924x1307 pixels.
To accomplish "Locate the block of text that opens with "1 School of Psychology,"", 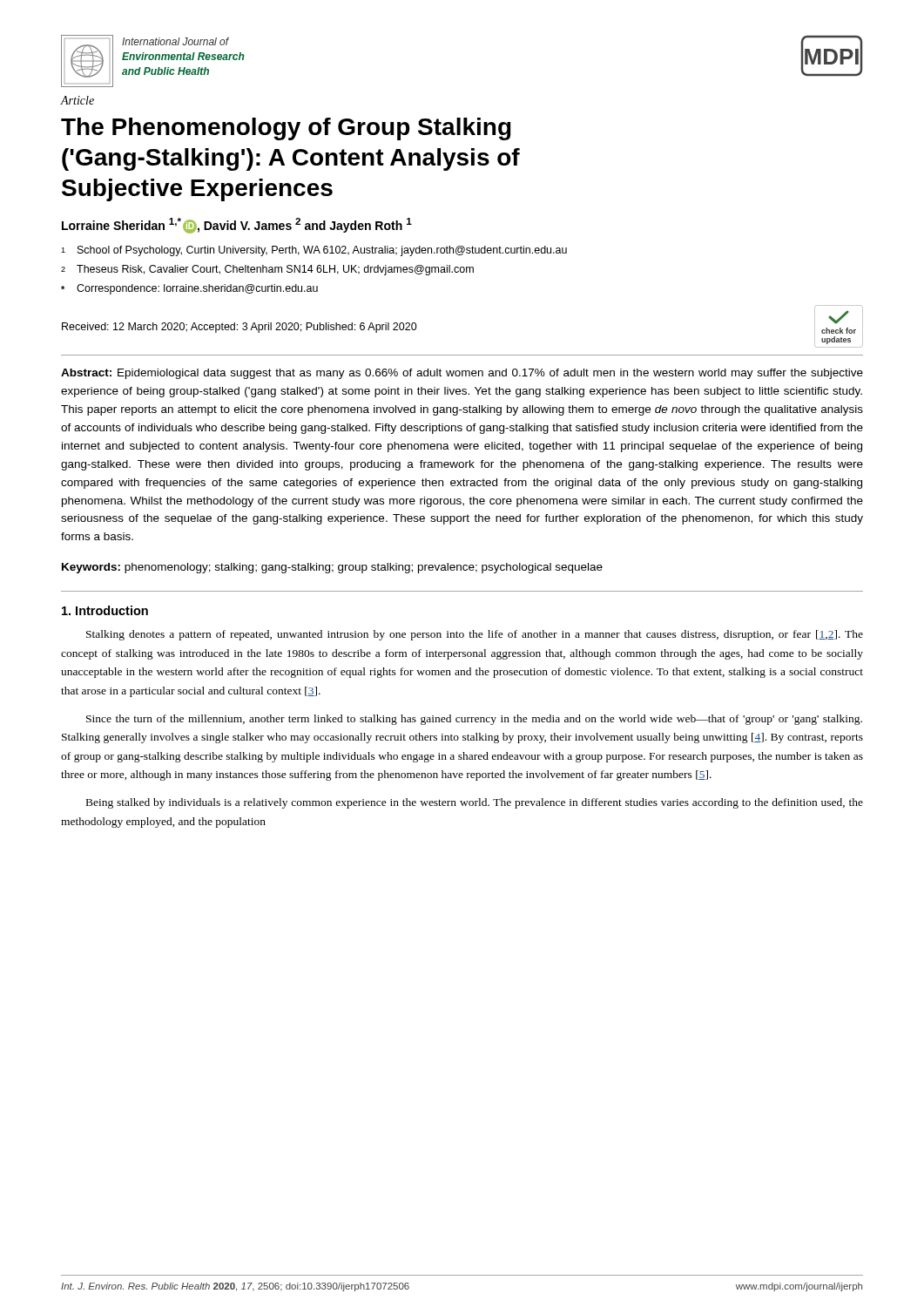I will point(314,253).
